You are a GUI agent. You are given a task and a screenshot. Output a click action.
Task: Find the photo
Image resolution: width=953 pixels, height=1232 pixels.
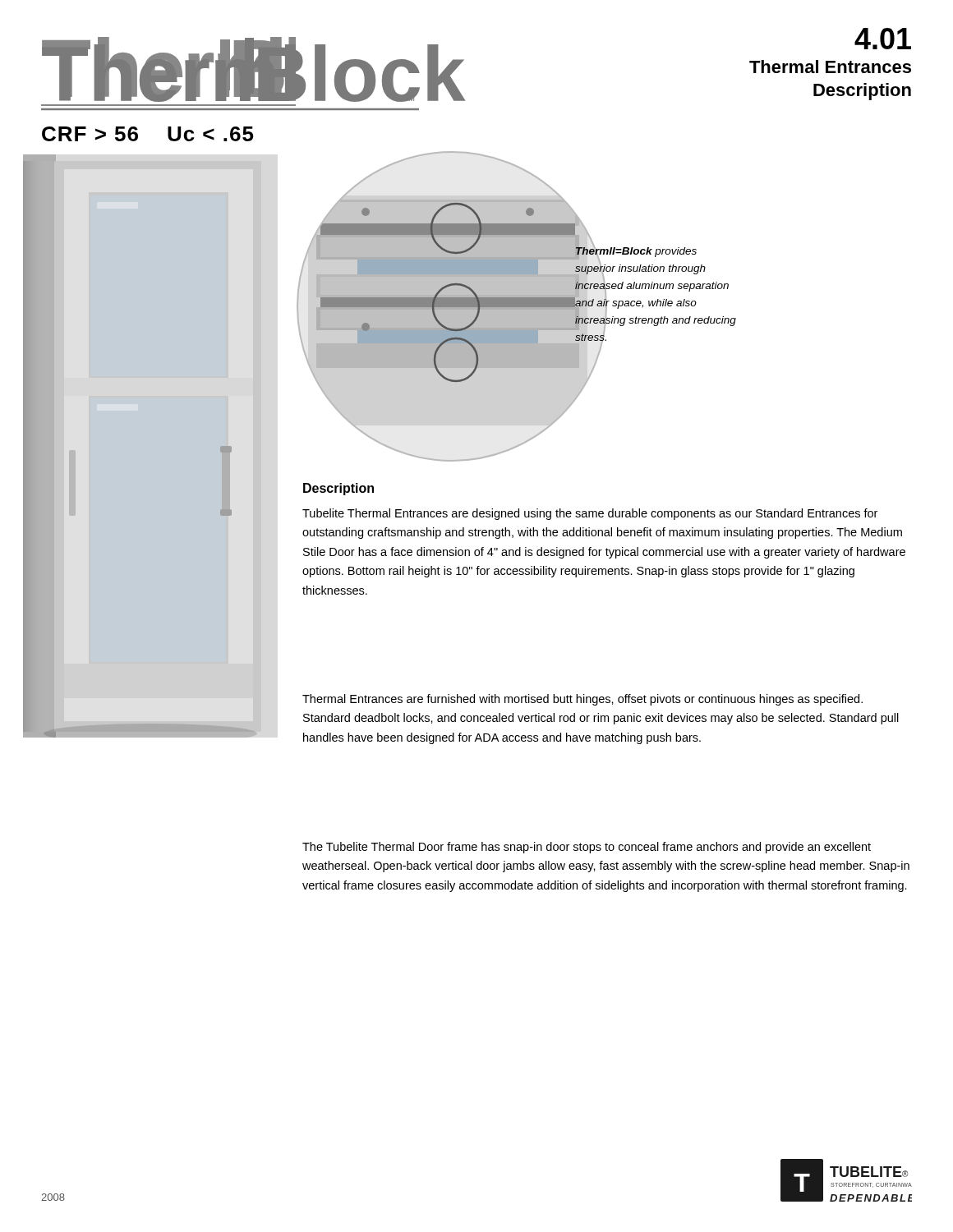coord(150,446)
